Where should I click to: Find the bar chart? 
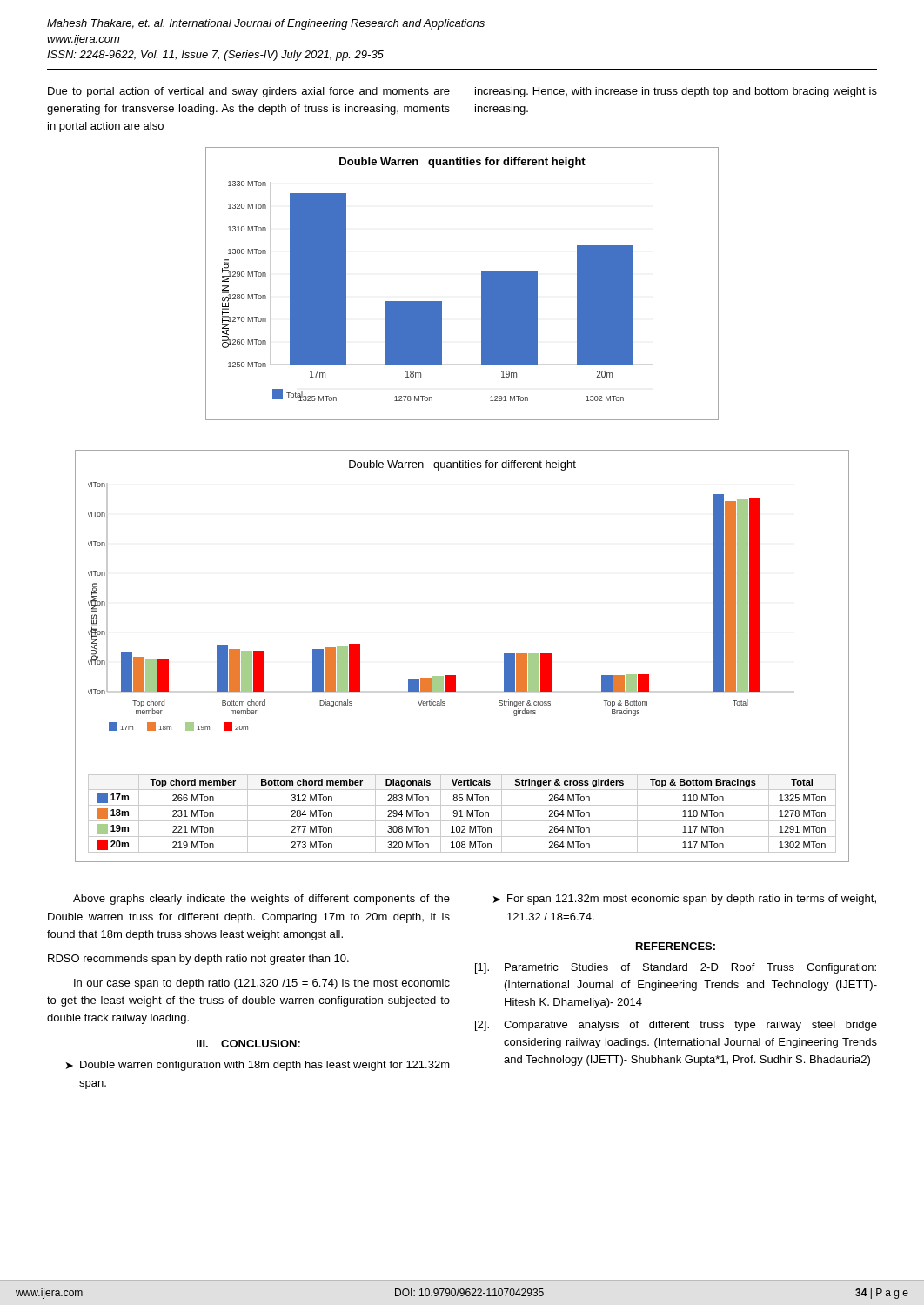(x=462, y=291)
